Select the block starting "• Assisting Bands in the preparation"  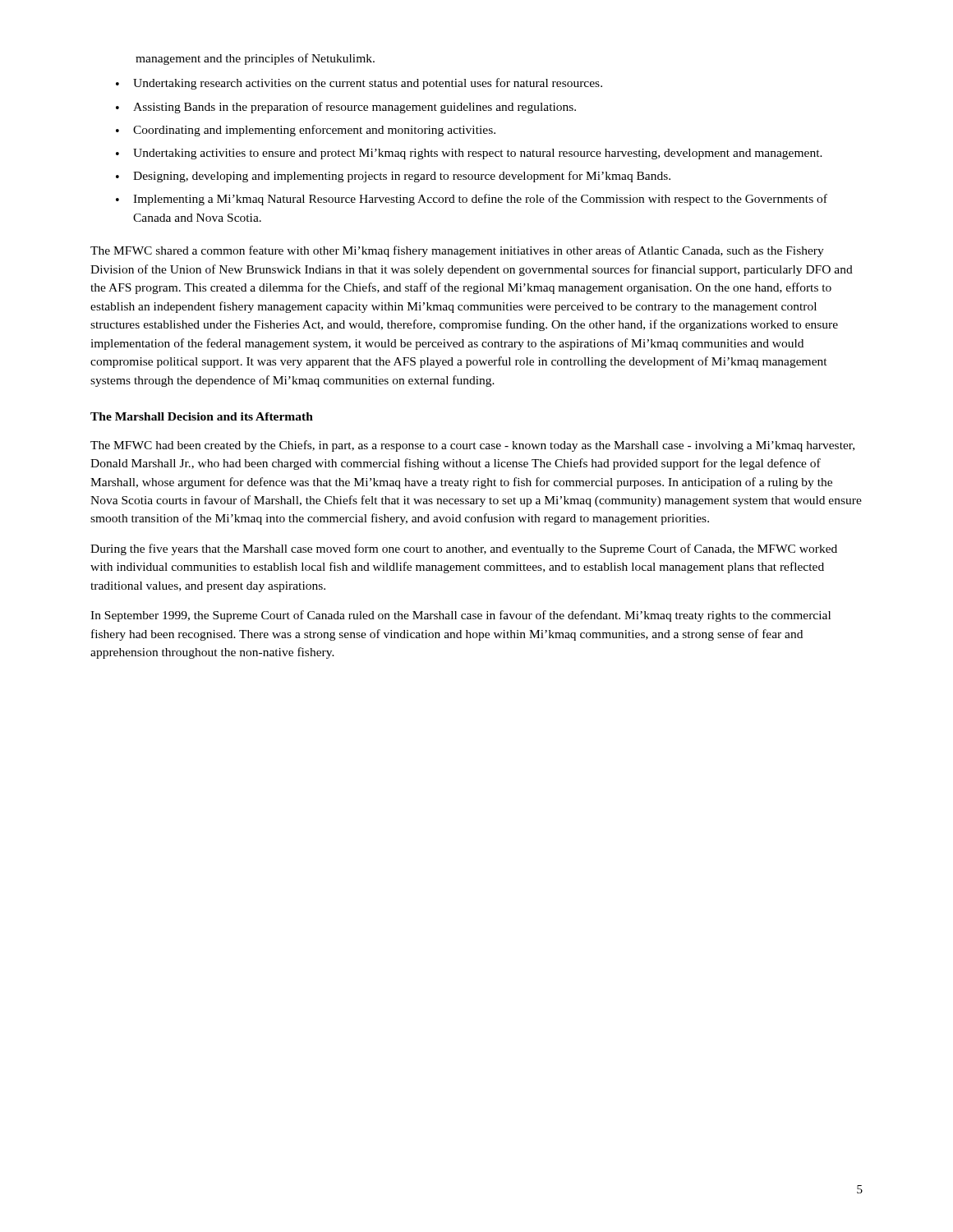click(489, 107)
